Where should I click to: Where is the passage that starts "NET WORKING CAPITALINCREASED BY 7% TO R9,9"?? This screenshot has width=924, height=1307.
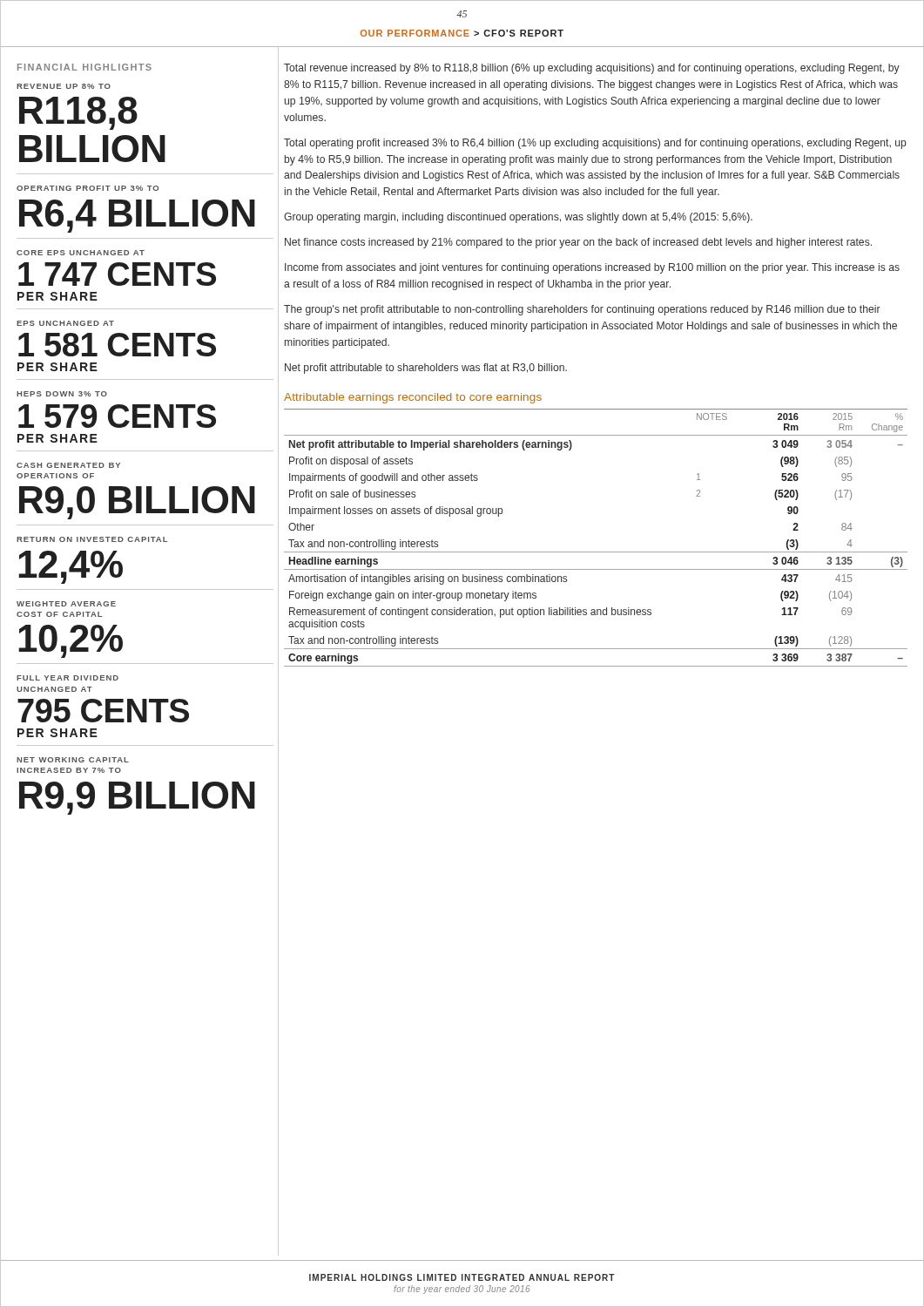coord(145,785)
